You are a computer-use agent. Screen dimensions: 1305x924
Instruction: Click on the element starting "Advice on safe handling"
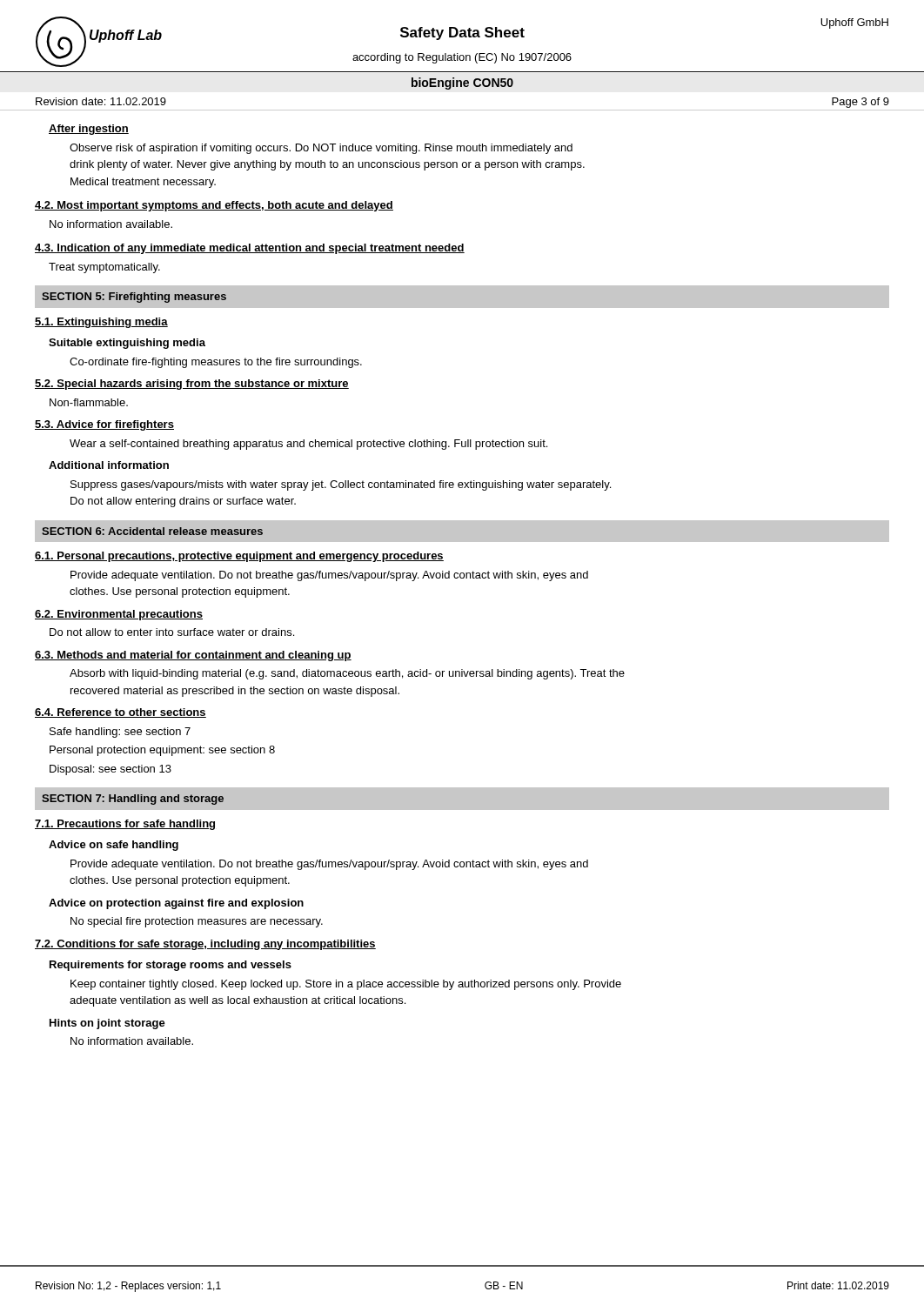click(114, 844)
